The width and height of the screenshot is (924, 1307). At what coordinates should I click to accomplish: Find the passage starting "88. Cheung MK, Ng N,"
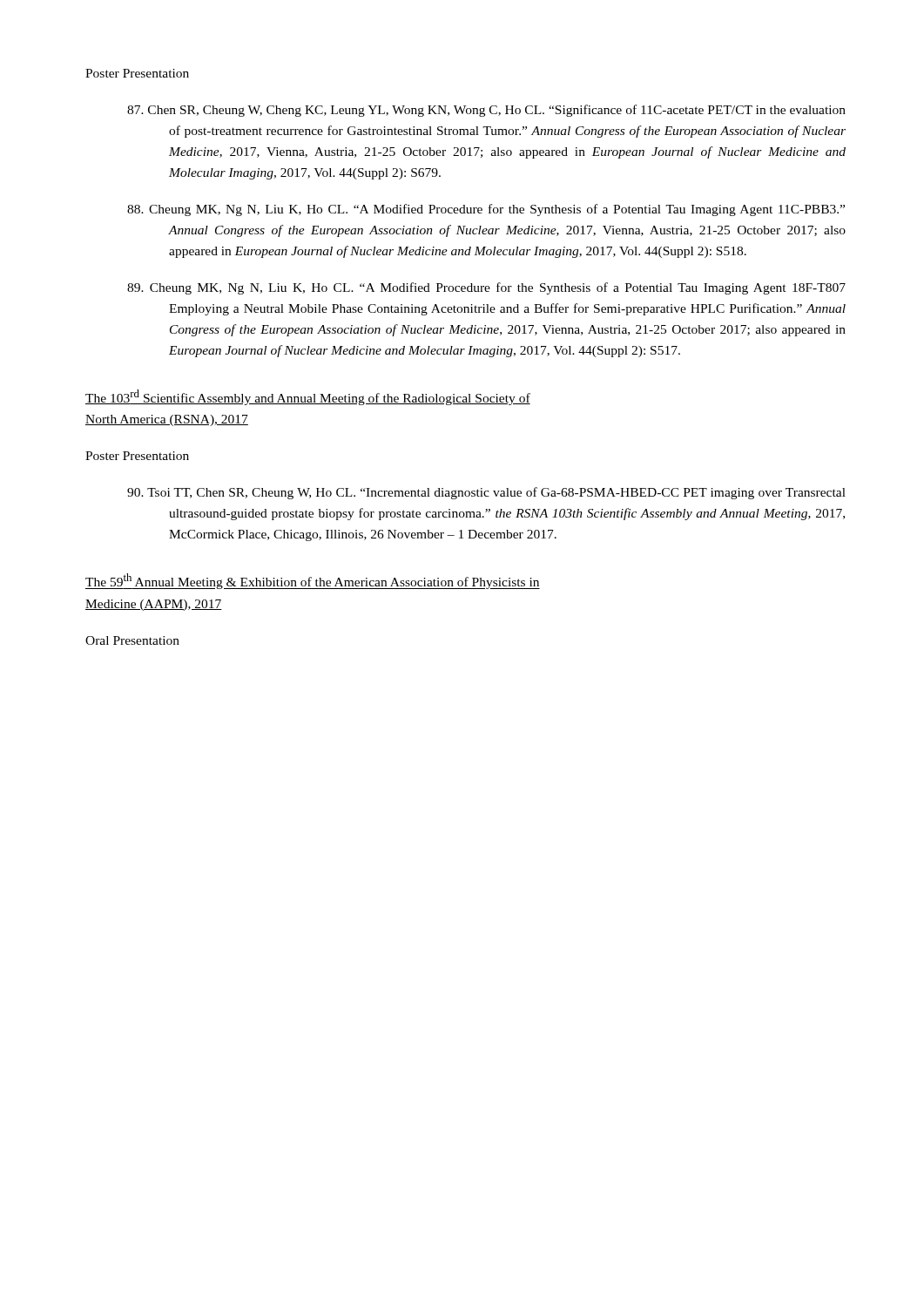486,230
